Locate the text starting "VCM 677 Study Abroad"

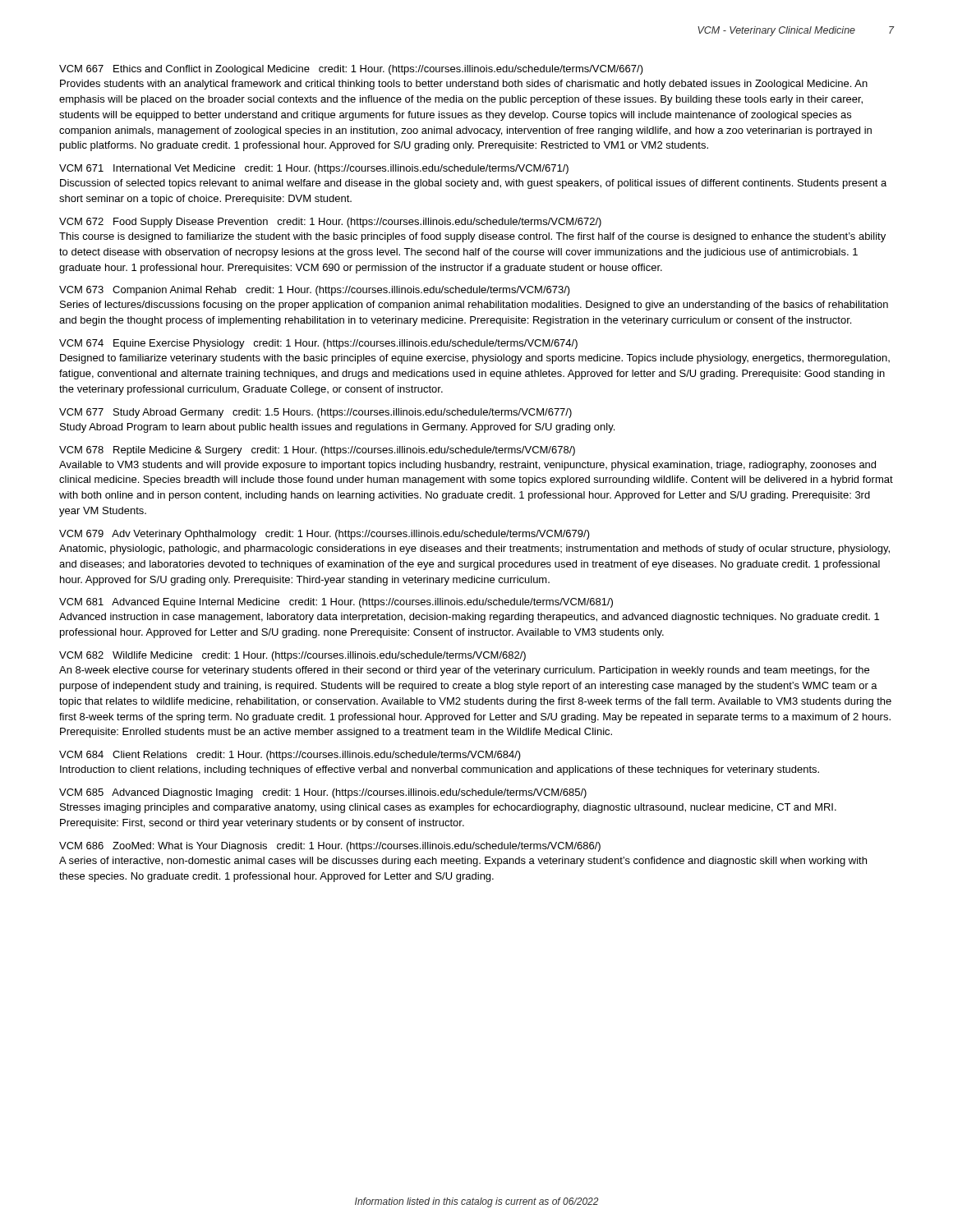point(476,420)
